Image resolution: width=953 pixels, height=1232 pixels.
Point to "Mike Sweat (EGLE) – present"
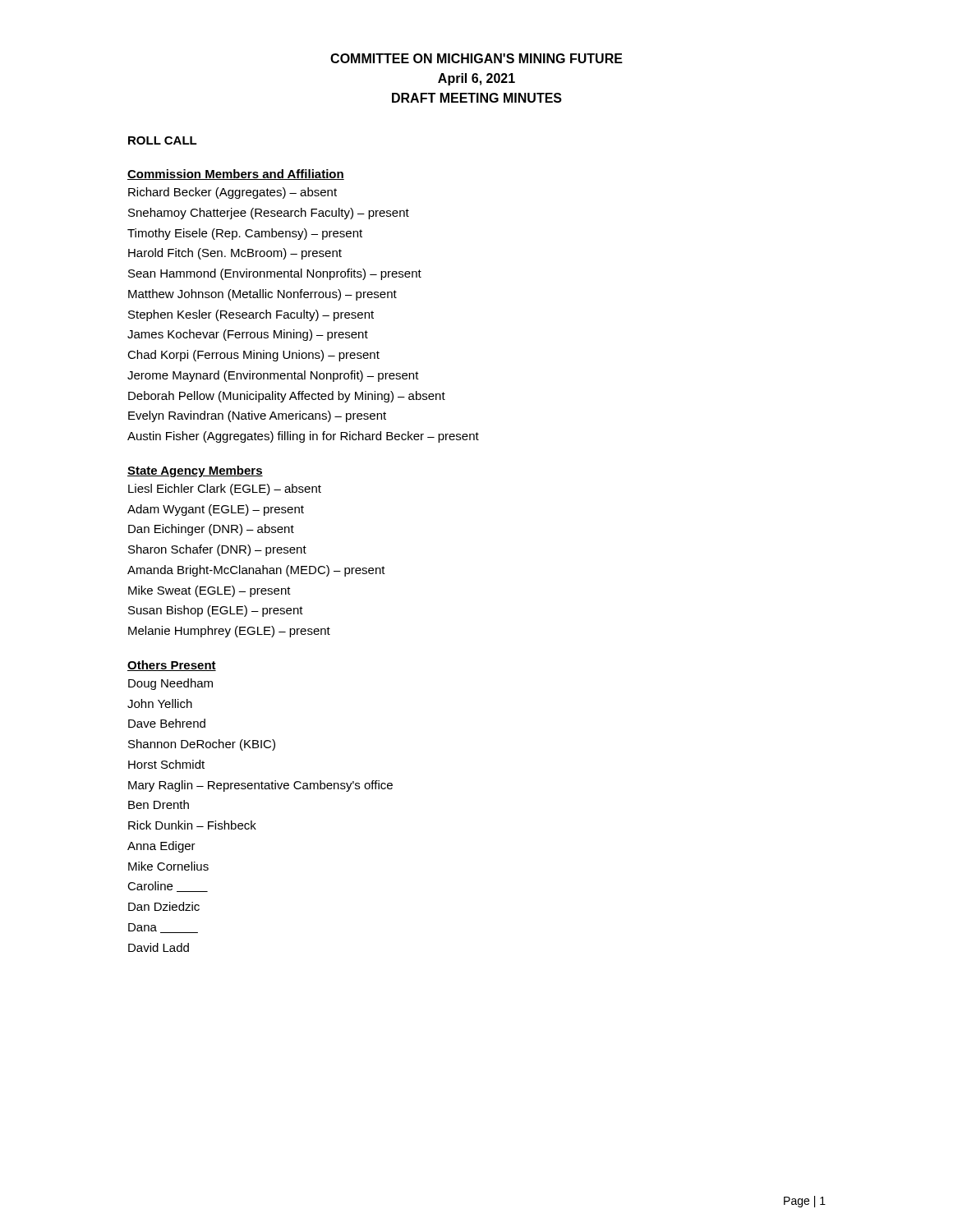(x=209, y=590)
